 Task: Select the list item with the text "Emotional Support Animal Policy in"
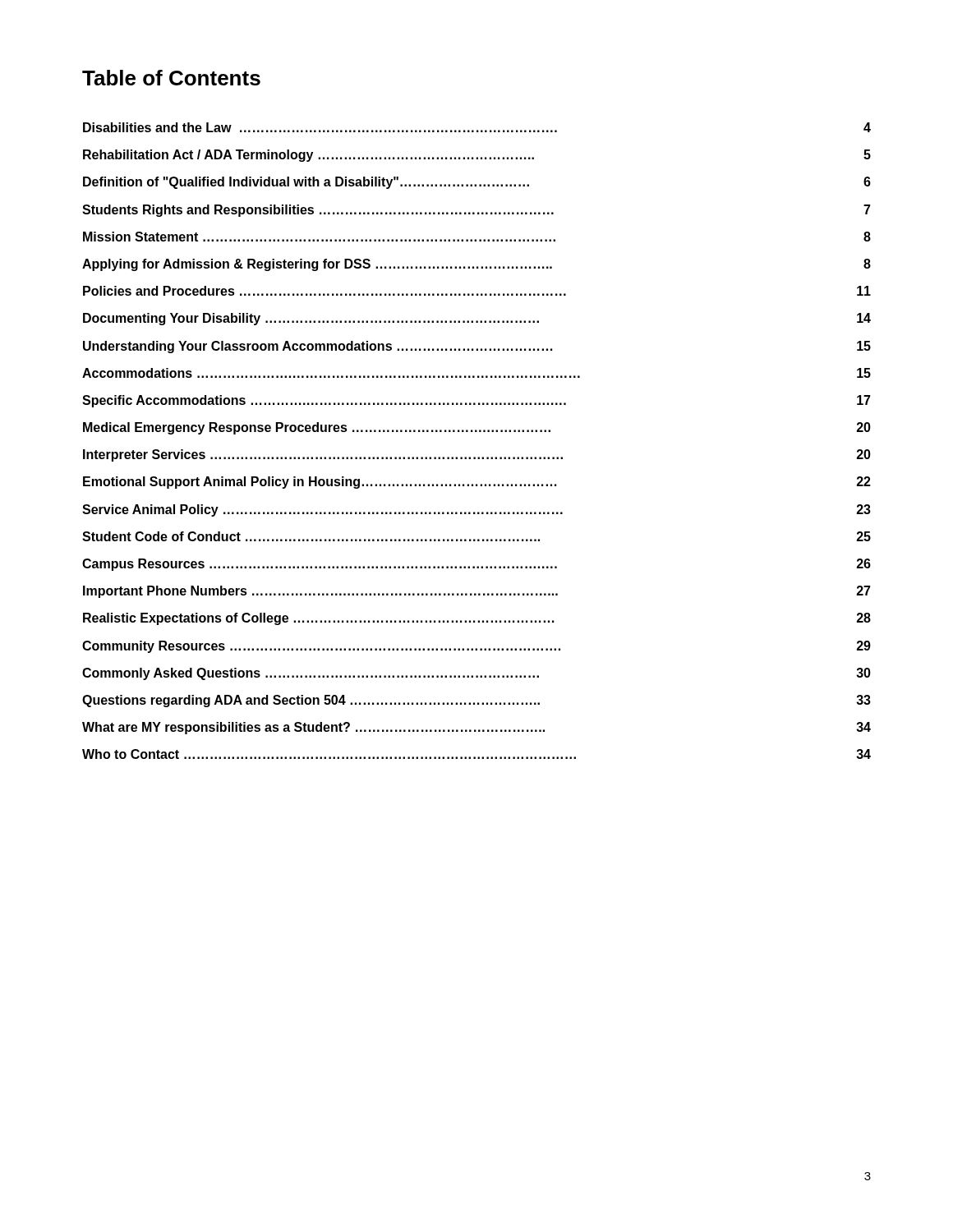point(476,482)
